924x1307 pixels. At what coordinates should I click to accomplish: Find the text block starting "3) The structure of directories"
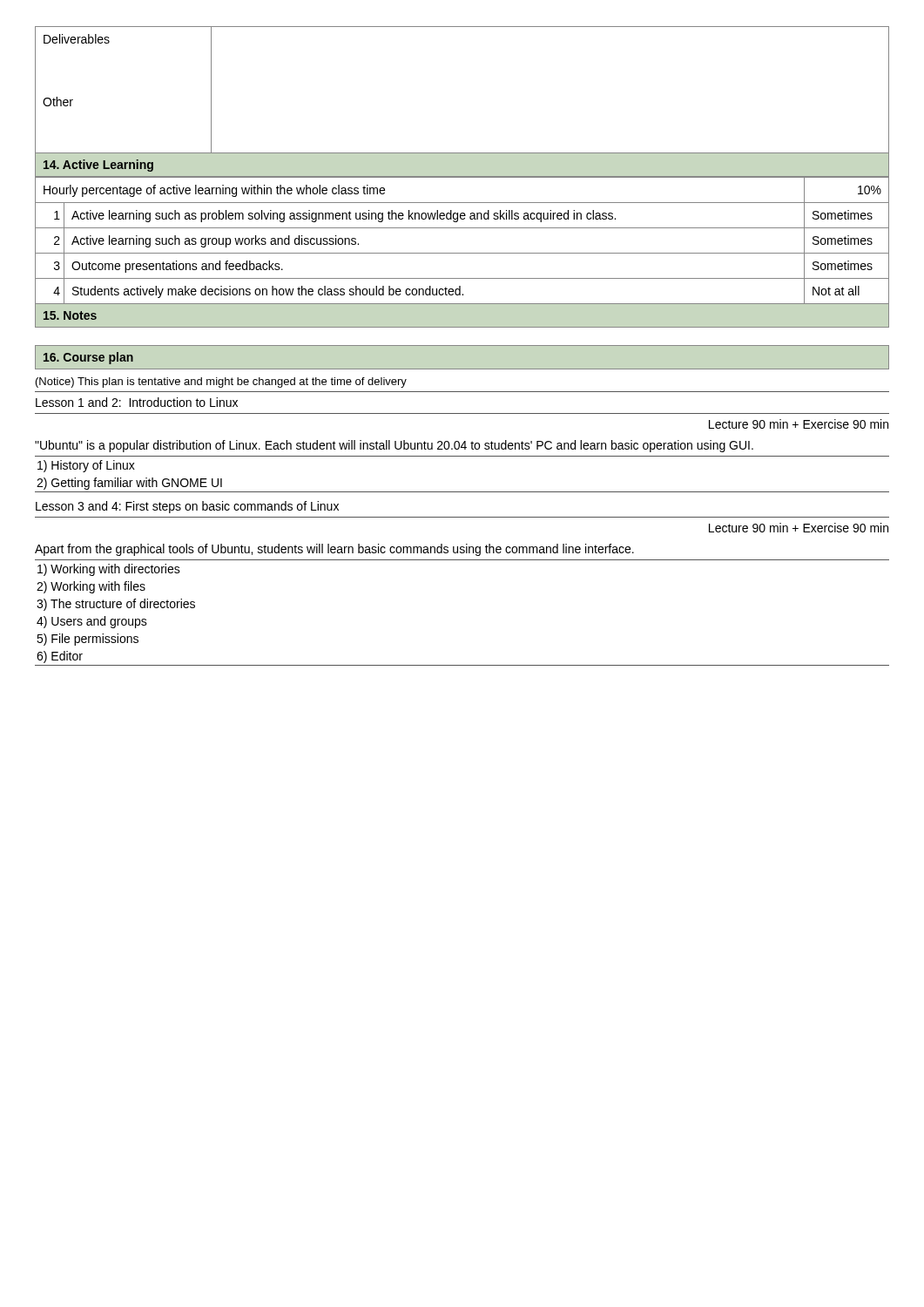(x=116, y=604)
